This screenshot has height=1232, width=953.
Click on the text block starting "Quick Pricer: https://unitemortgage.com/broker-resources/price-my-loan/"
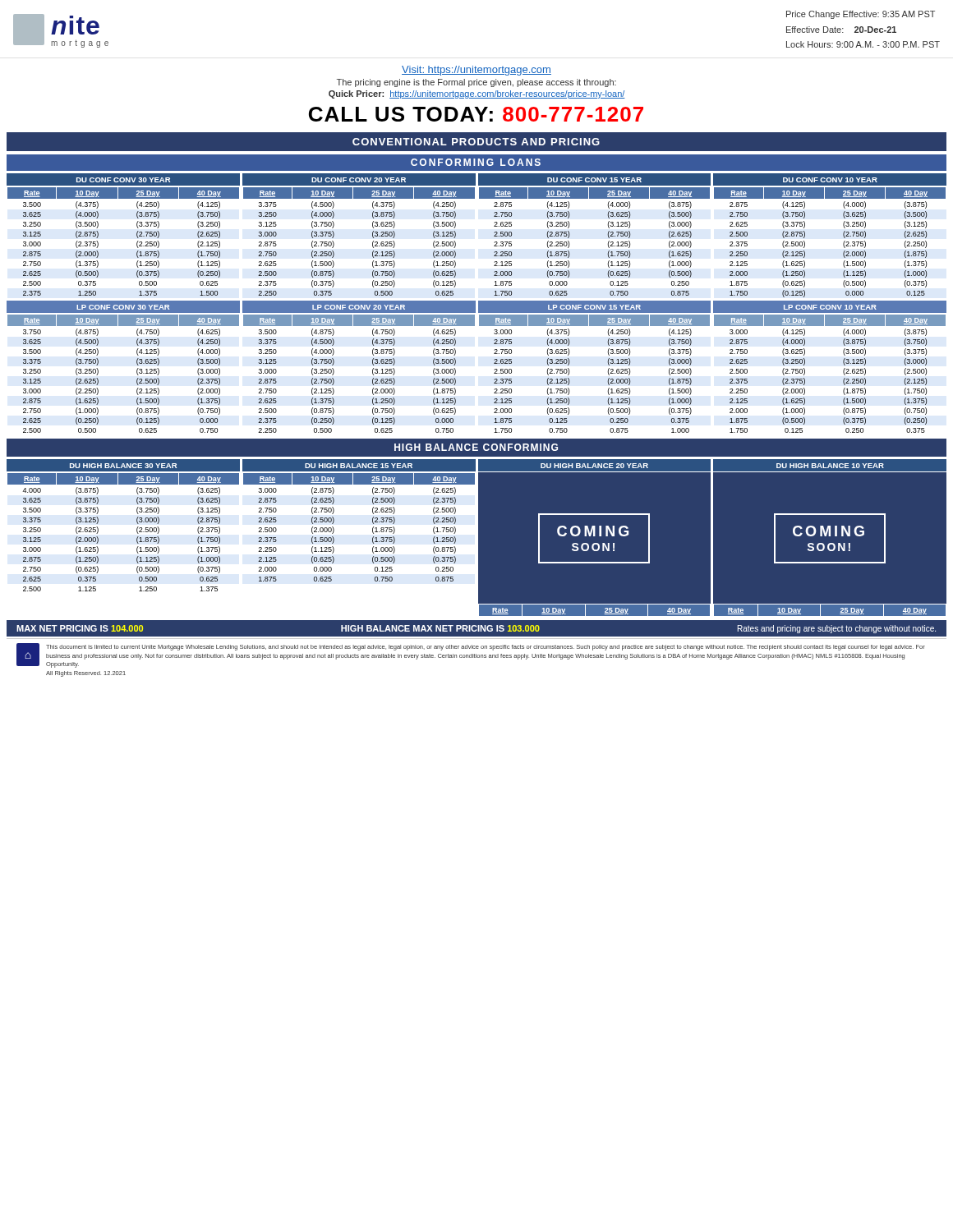pos(476,94)
